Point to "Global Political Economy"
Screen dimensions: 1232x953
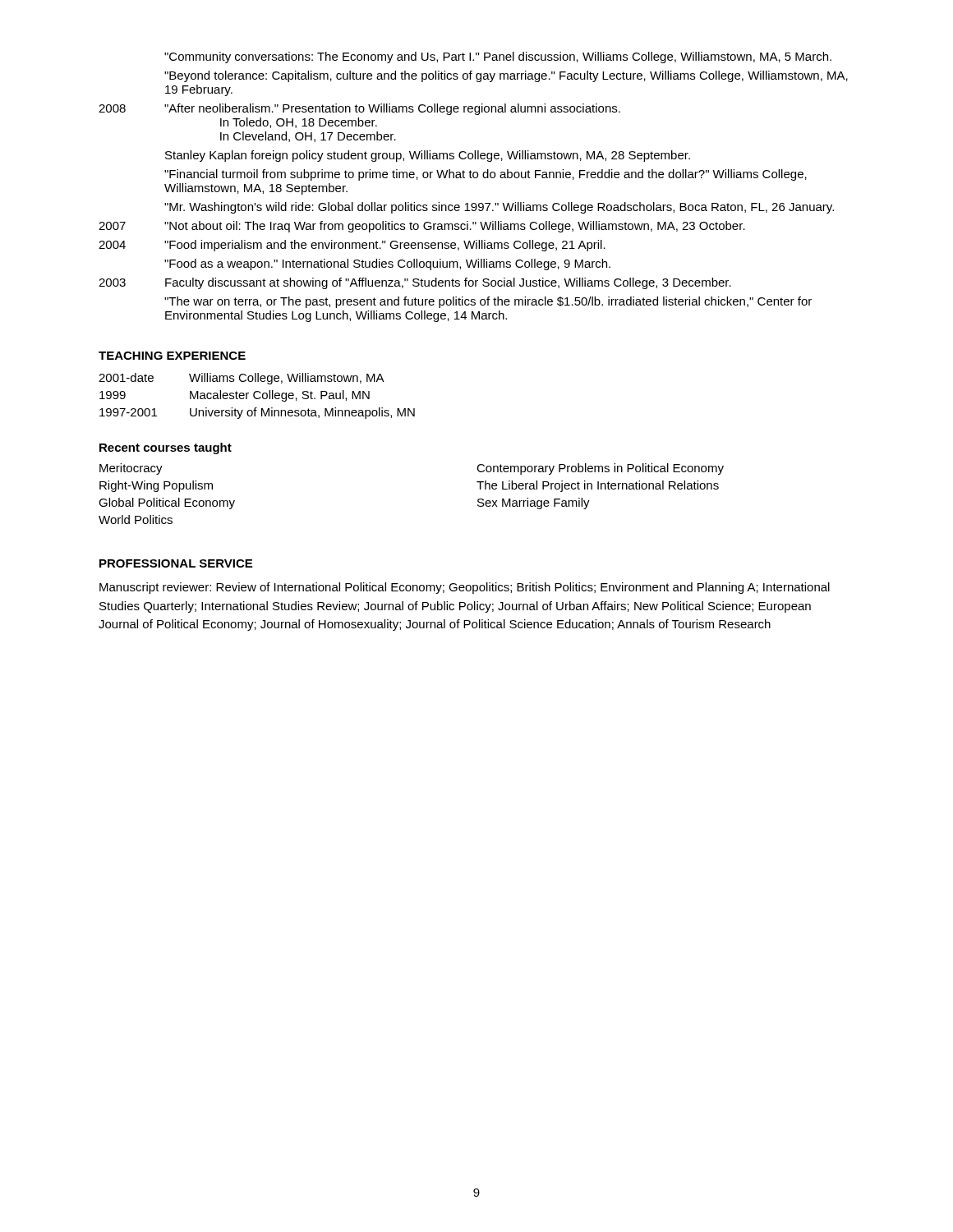tap(167, 502)
